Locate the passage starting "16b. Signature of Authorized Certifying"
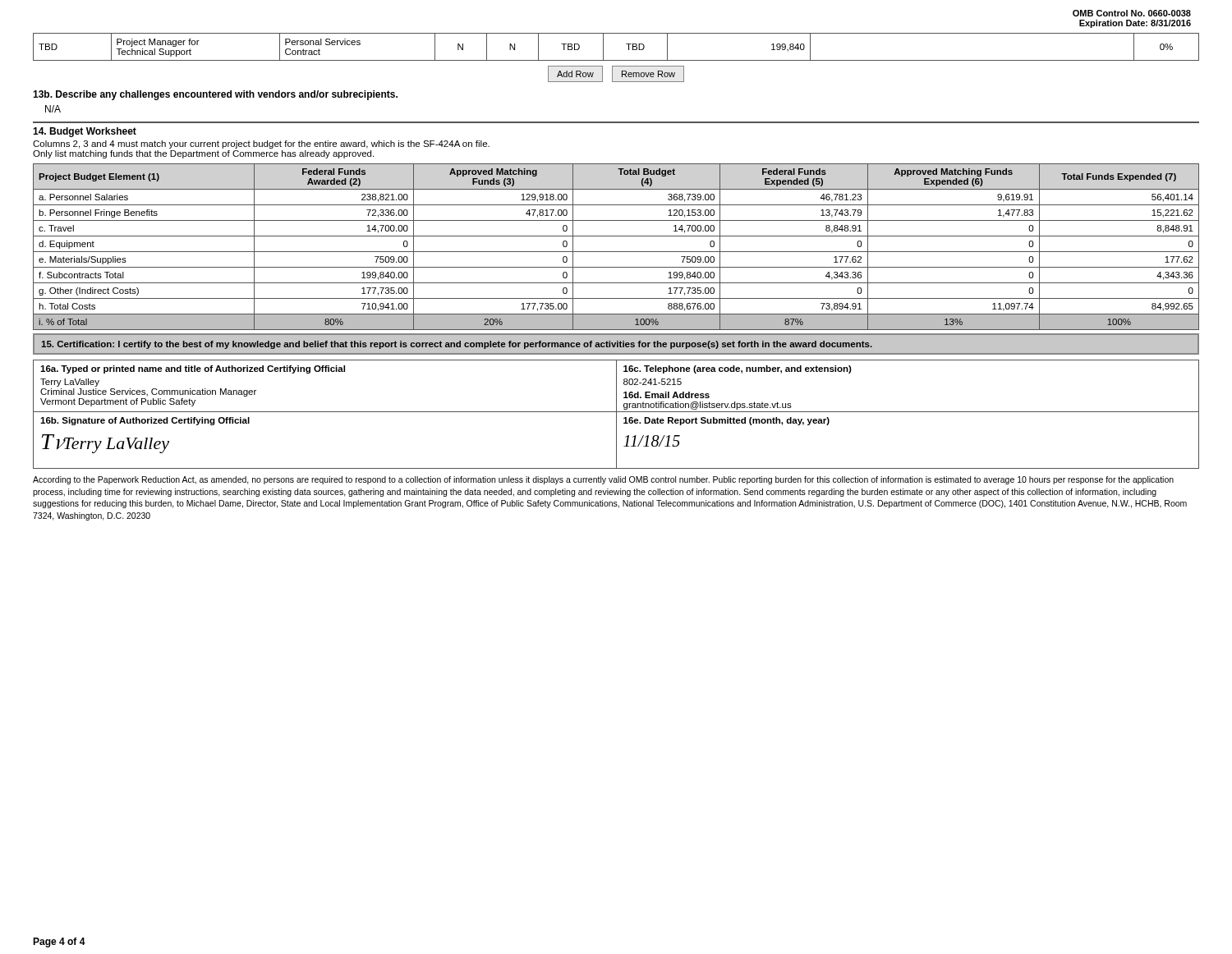This screenshot has height=954, width=1232. tap(145, 420)
